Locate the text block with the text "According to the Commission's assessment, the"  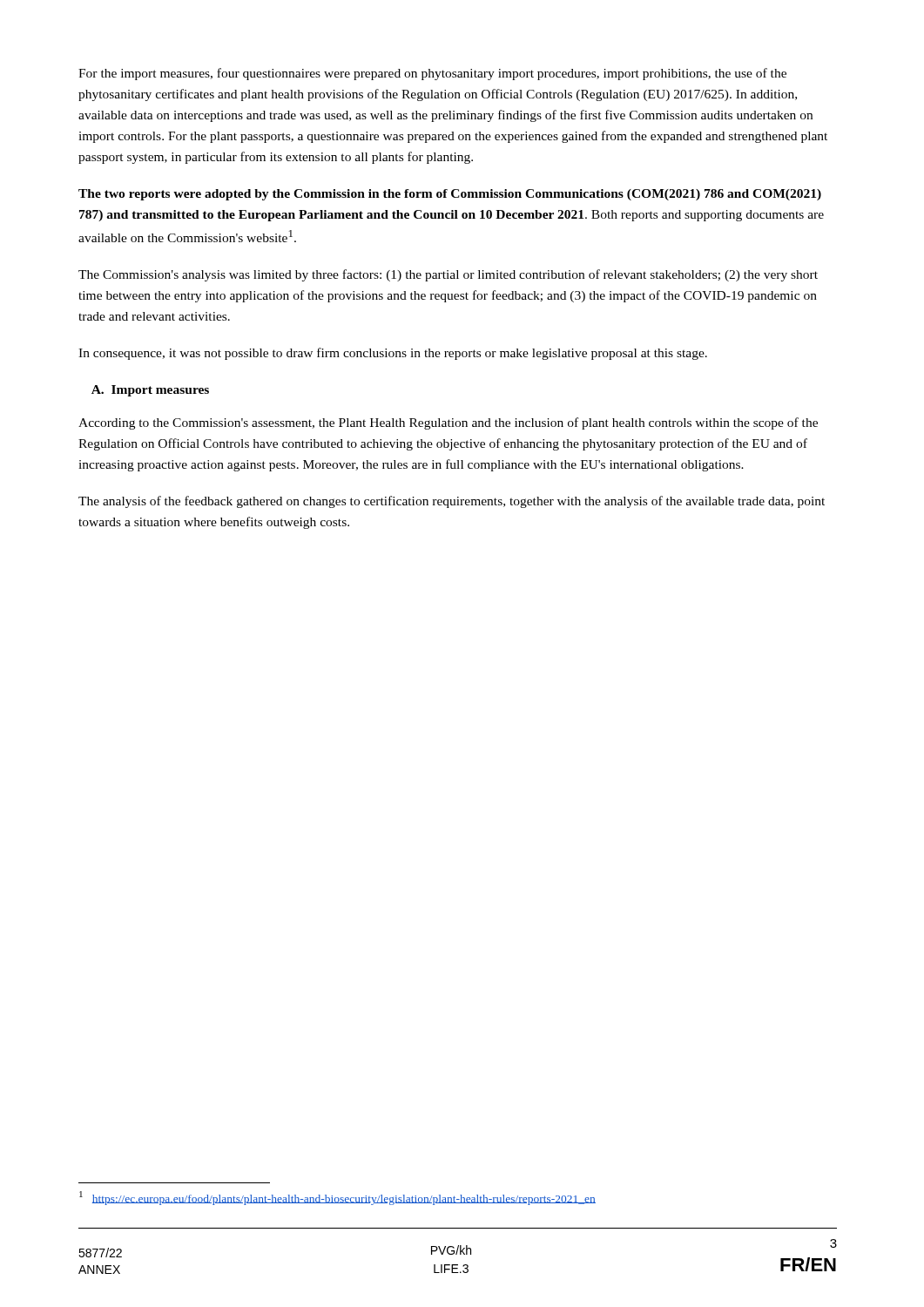click(448, 443)
